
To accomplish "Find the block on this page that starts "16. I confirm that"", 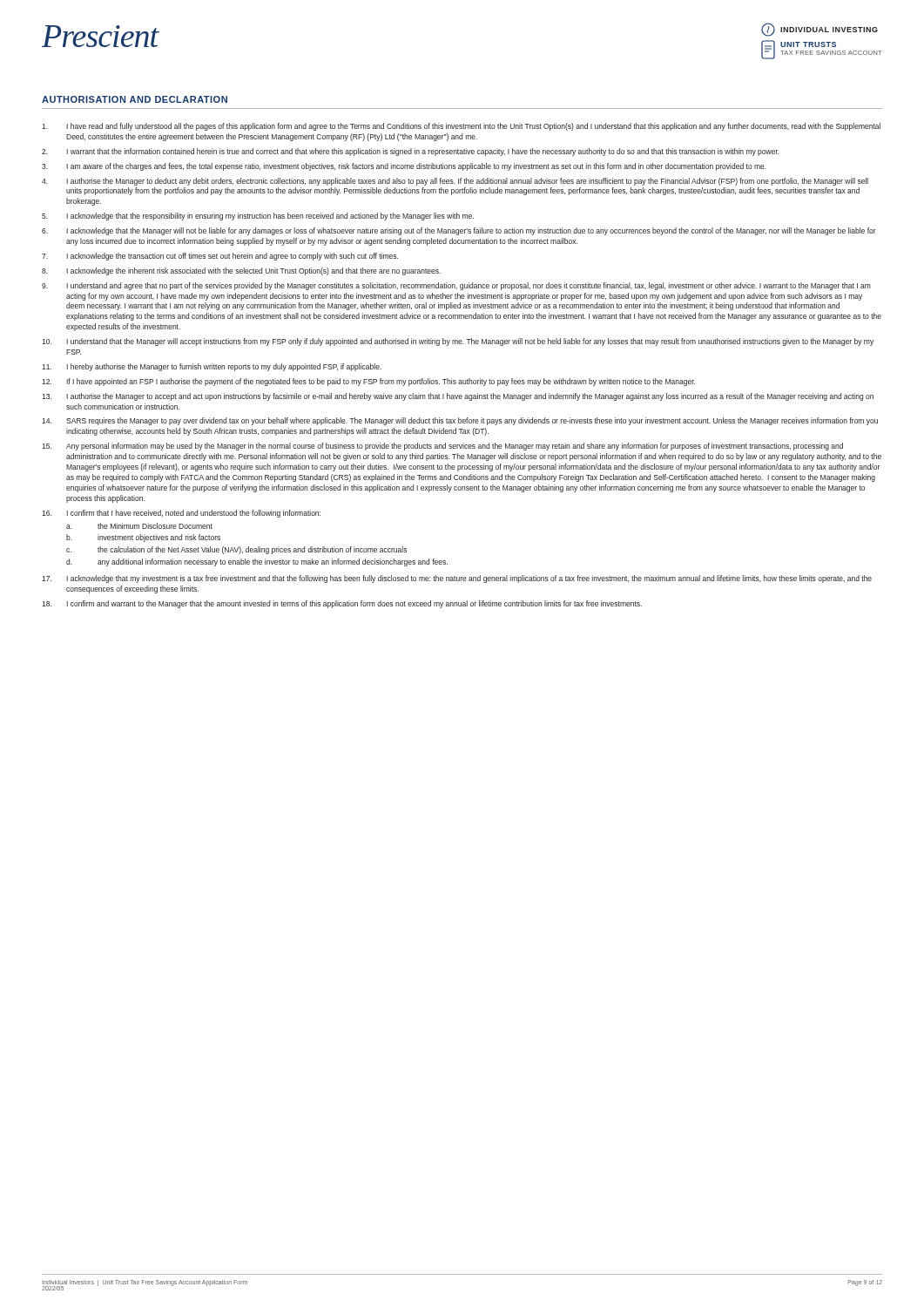I will point(181,514).
